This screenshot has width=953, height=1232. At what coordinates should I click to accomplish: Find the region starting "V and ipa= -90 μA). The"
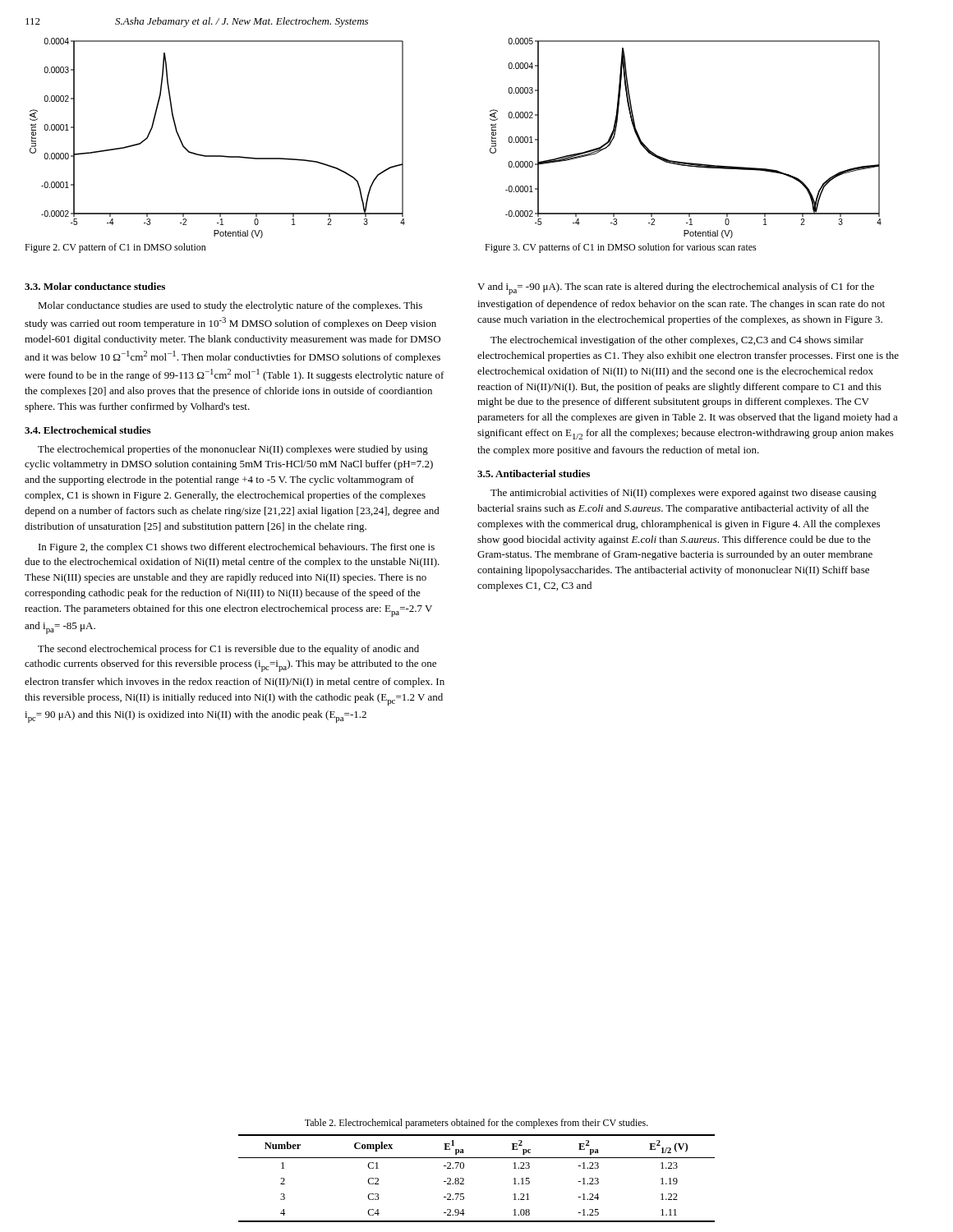[x=681, y=303]
